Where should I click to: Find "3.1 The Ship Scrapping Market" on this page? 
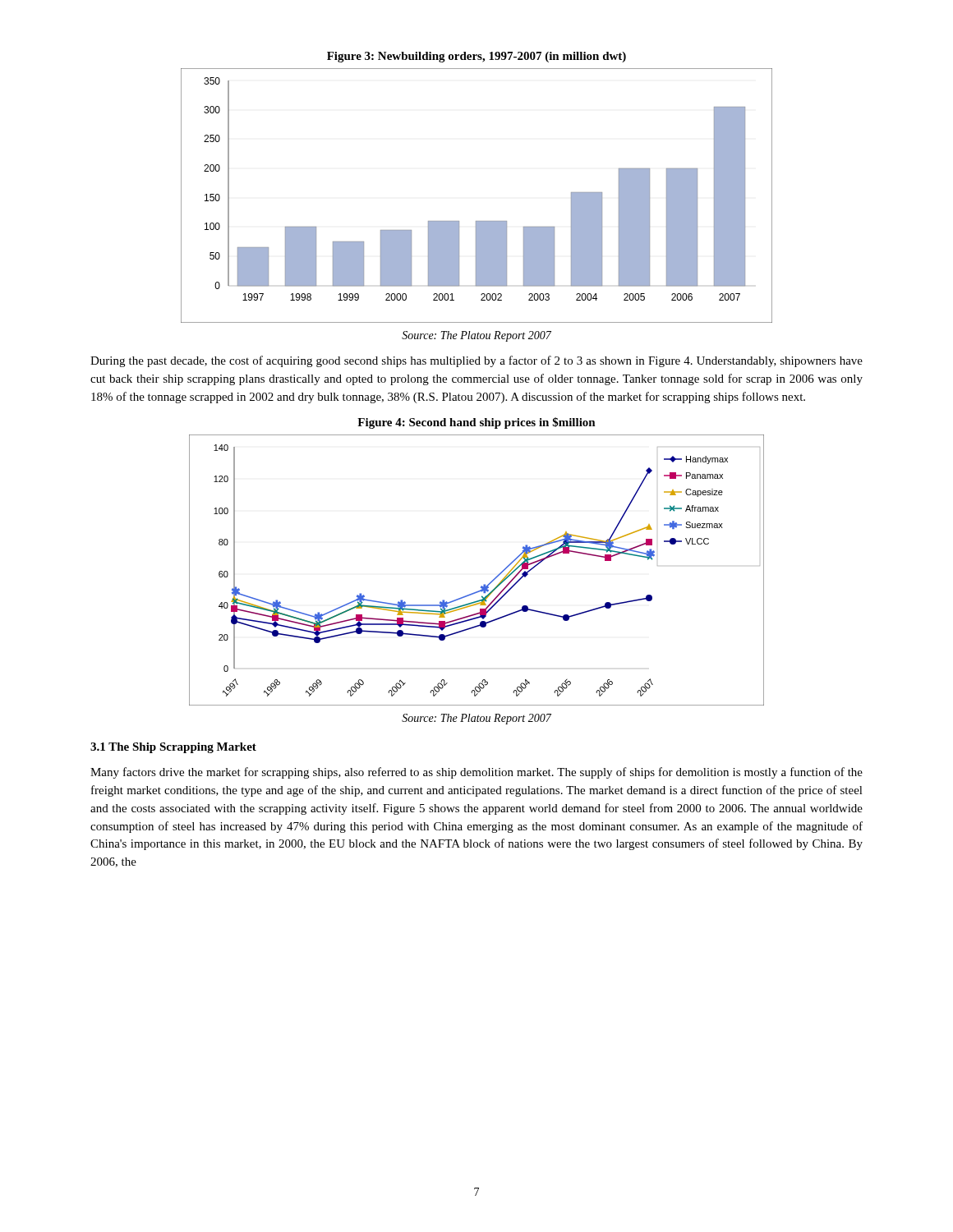pos(173,747)
